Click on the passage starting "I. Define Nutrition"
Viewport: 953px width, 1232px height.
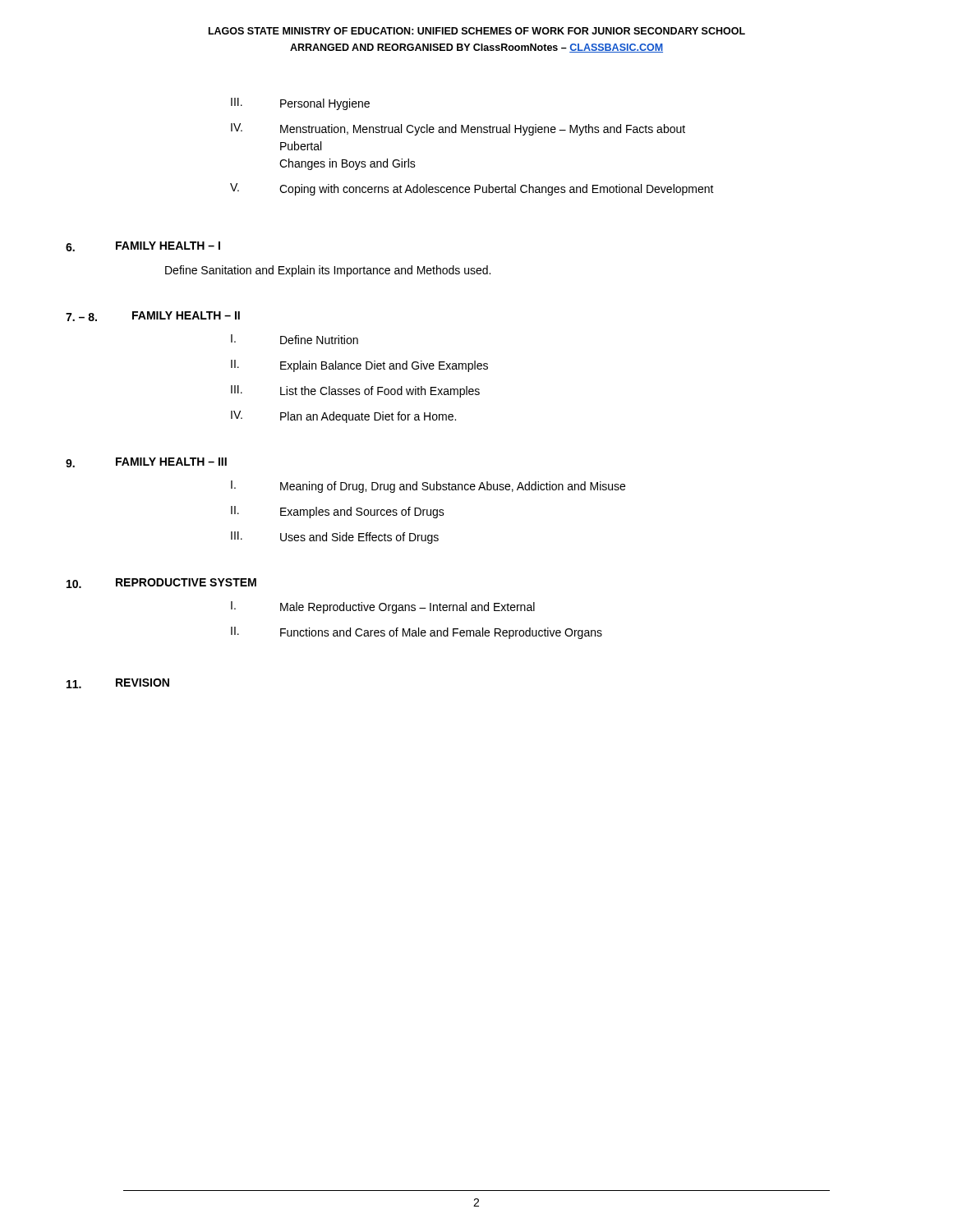click(x=294, y=340)
